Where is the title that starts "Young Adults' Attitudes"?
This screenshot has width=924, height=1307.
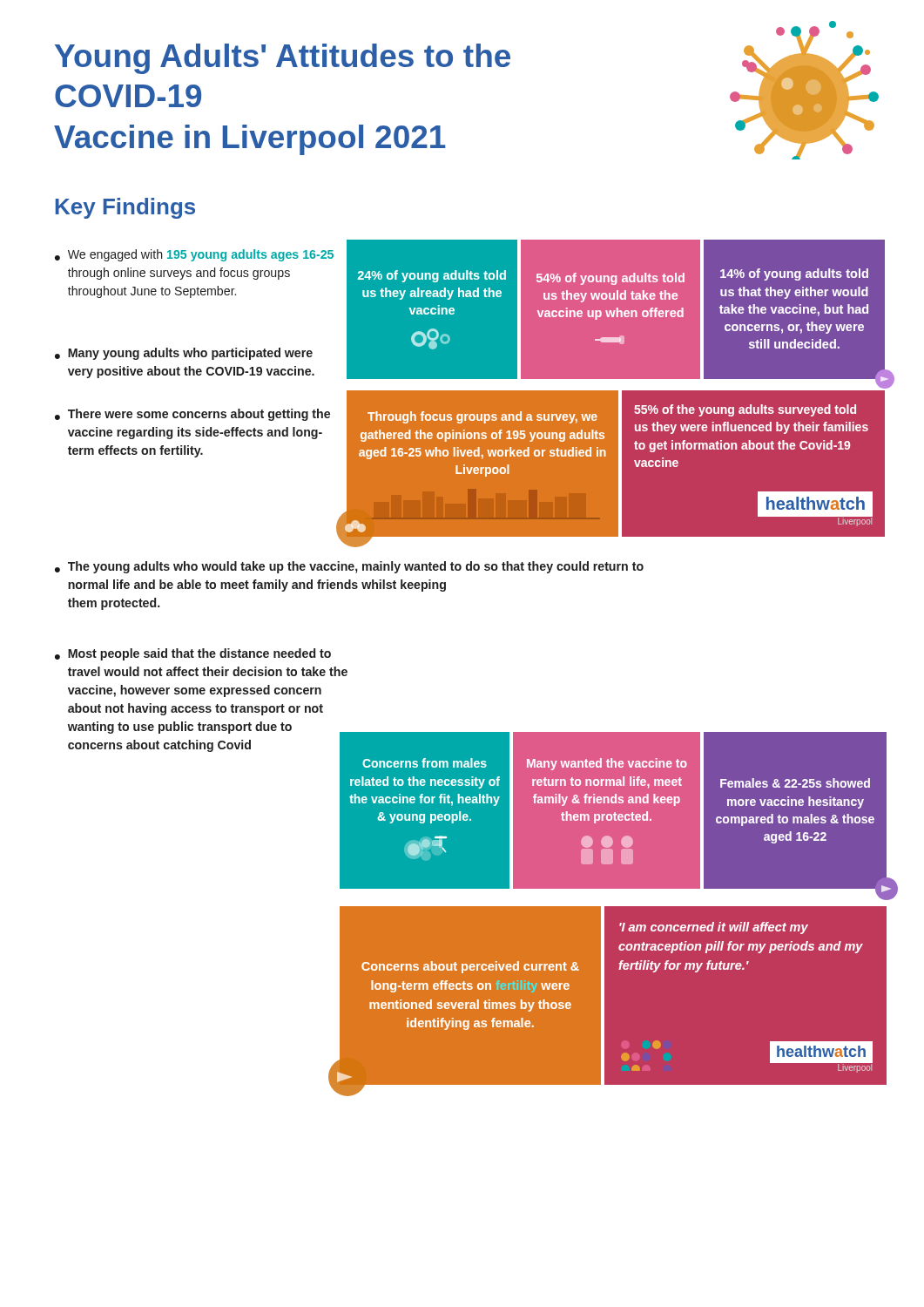click(283, 59)
